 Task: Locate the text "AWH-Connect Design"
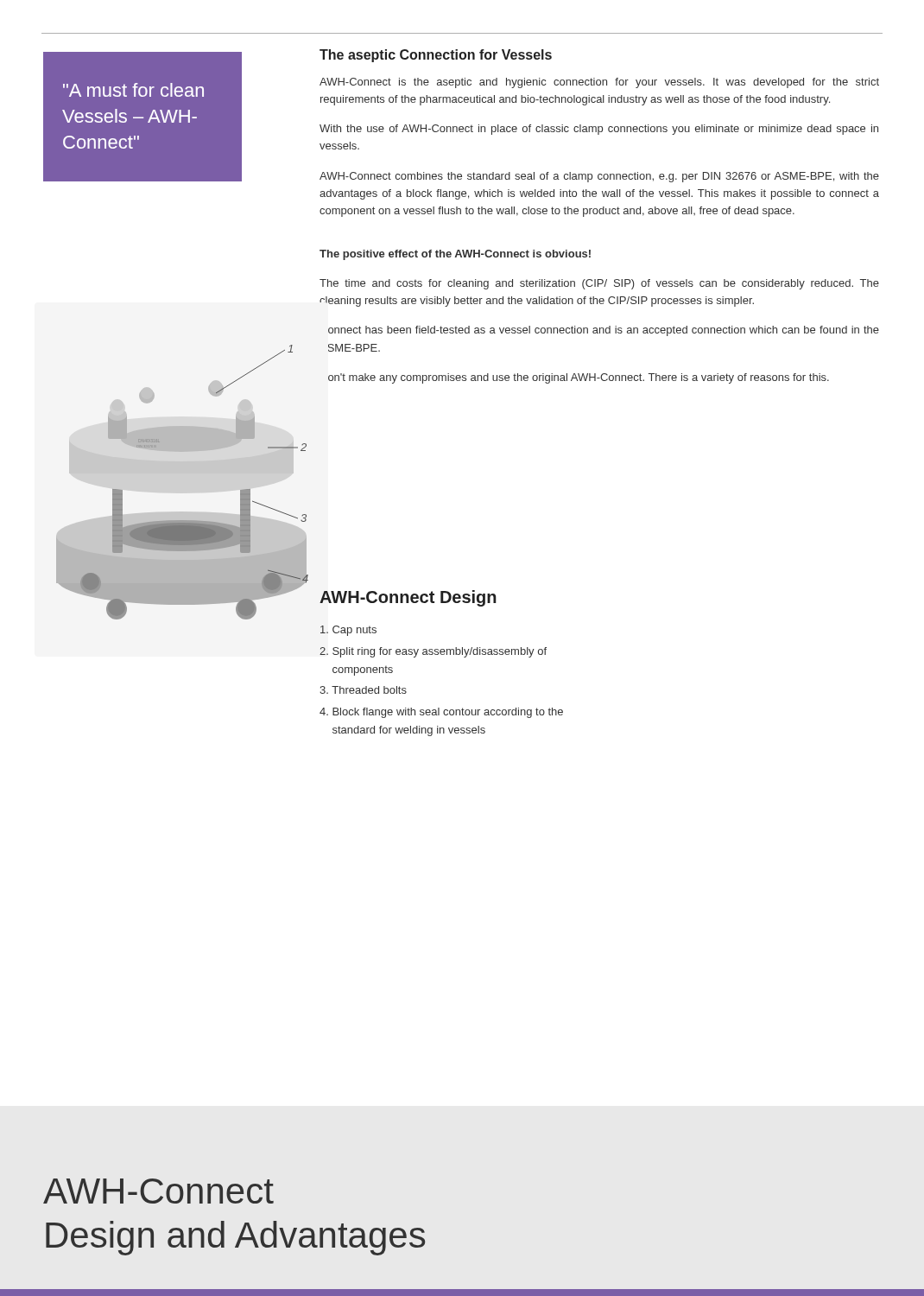pyautogui.click(x=408, y=597)
